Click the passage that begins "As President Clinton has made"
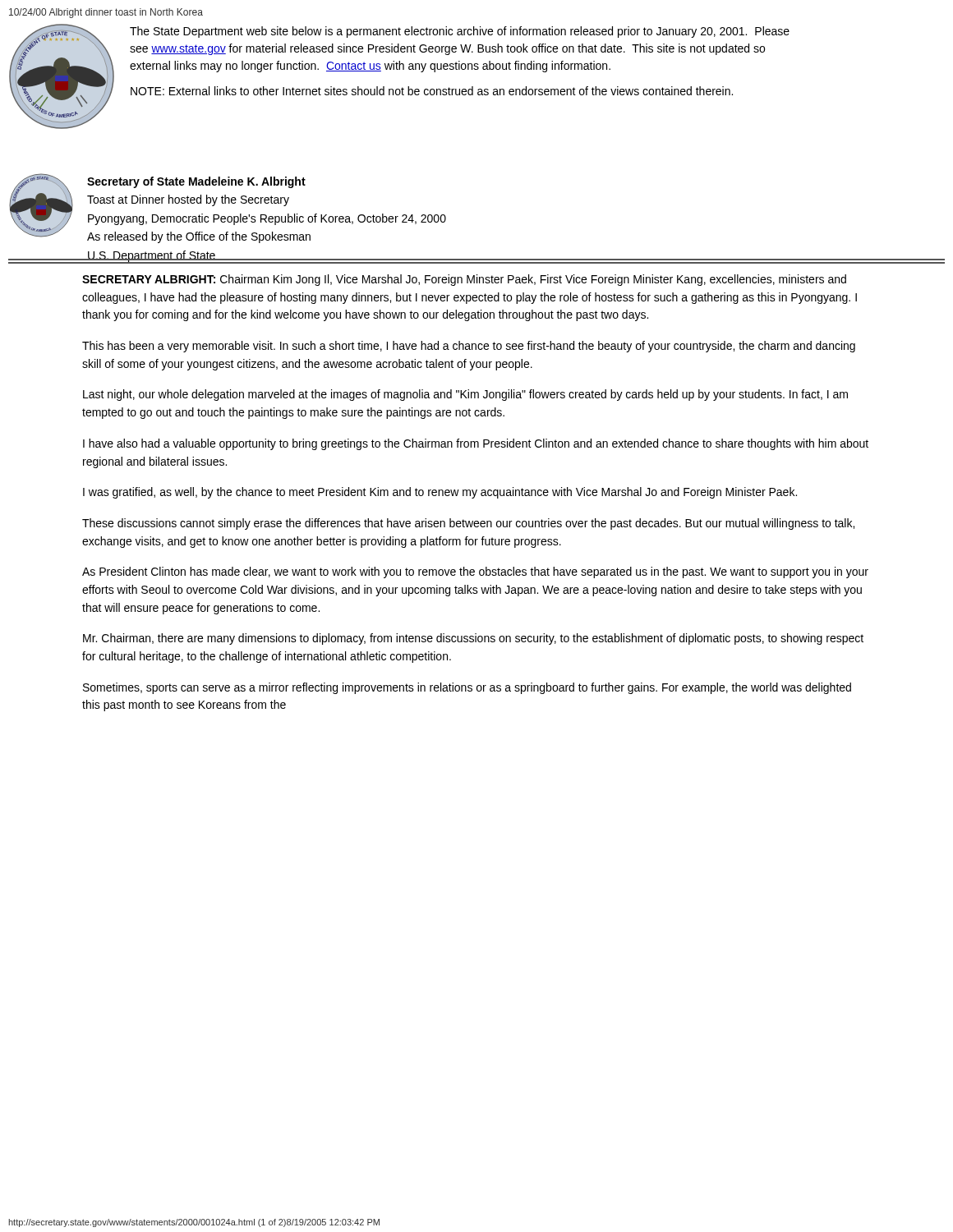 (475, 590)
